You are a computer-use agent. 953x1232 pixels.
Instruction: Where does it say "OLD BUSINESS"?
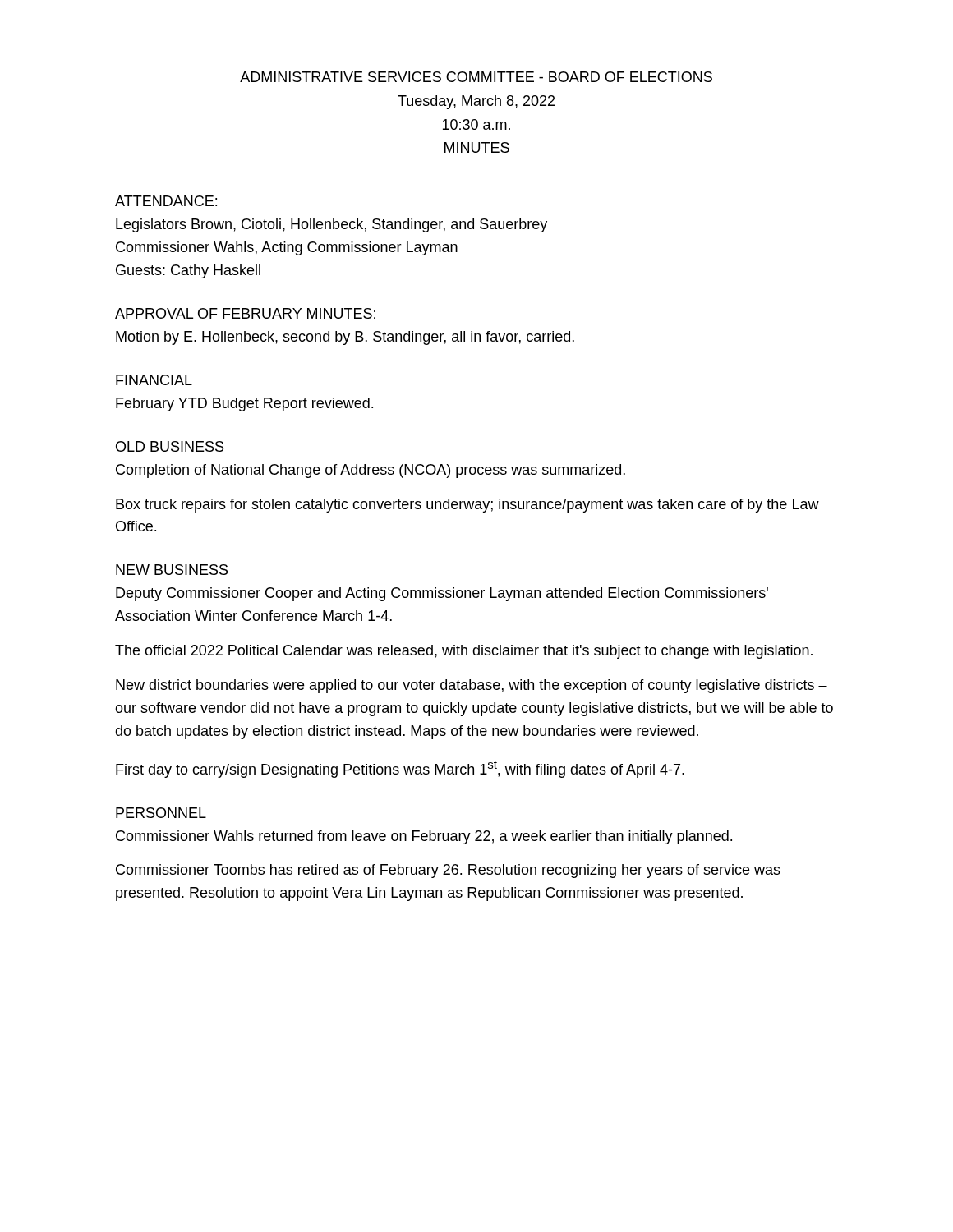[170, 447]
